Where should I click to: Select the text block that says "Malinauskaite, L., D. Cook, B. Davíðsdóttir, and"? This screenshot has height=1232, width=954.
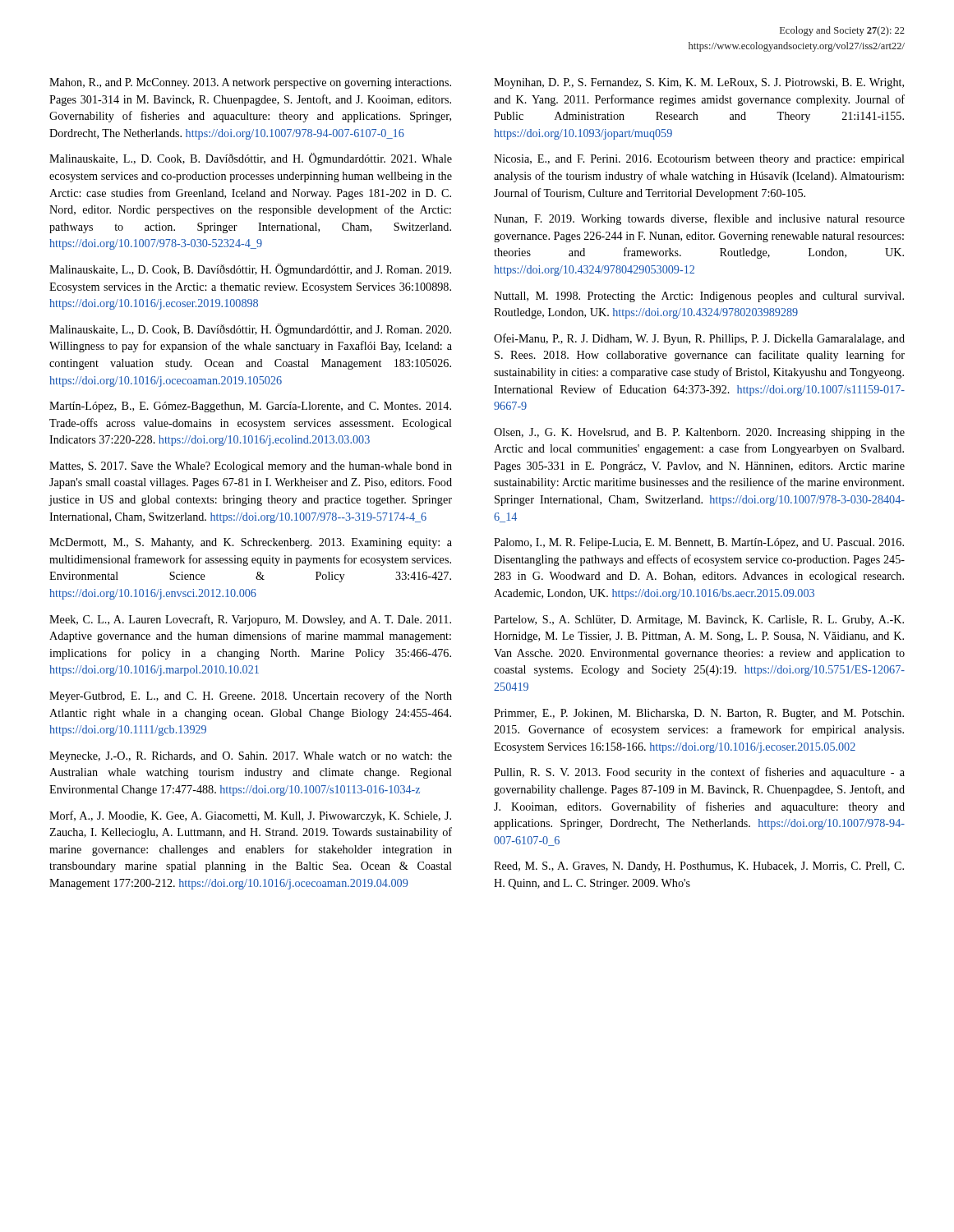coord(251,201)
